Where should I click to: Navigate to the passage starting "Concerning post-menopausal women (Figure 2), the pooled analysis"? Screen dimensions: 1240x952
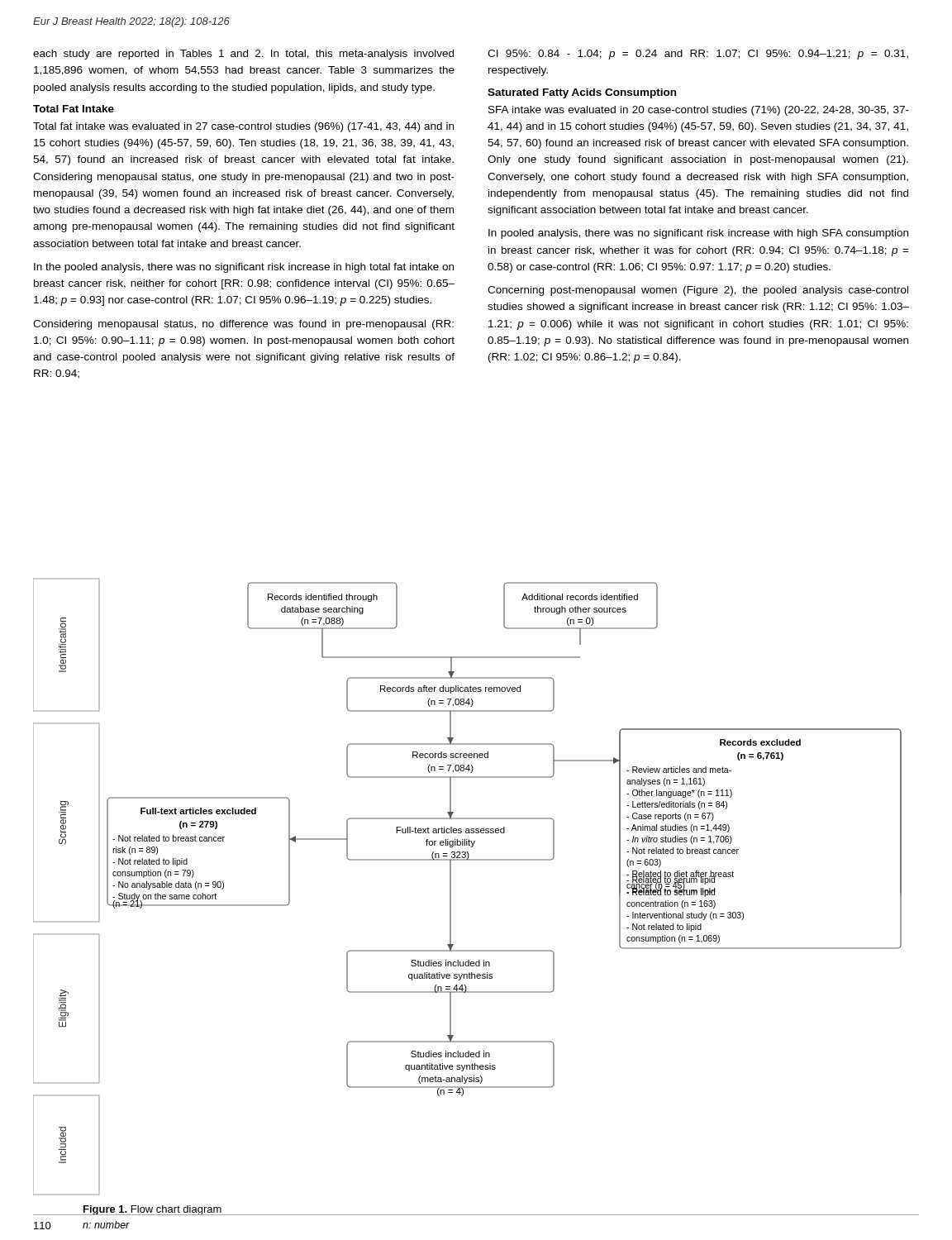coord(698,323)
